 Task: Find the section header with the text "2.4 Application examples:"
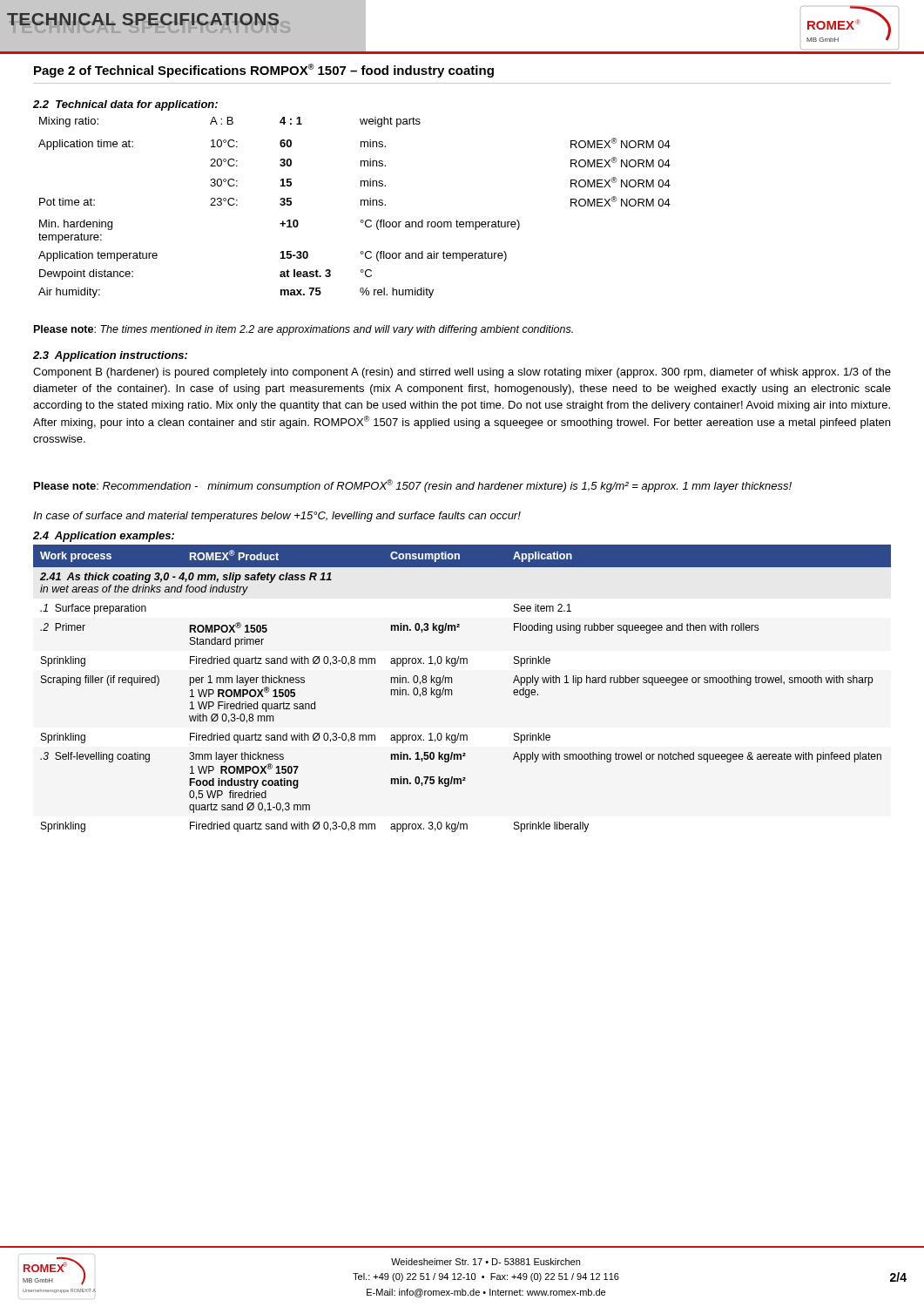pos(104,535)
